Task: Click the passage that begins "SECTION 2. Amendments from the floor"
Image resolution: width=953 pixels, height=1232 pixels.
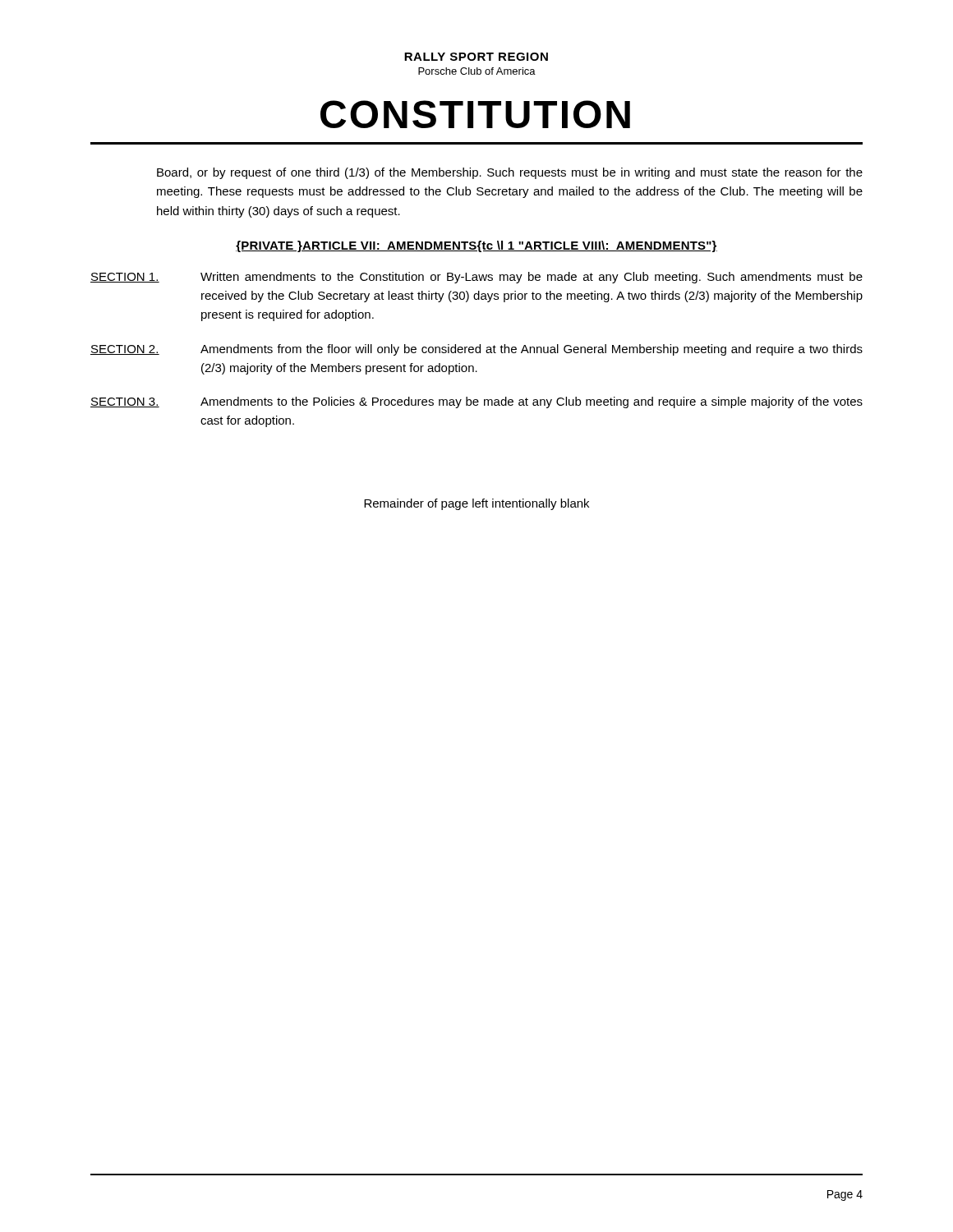Action: [476, 358]
